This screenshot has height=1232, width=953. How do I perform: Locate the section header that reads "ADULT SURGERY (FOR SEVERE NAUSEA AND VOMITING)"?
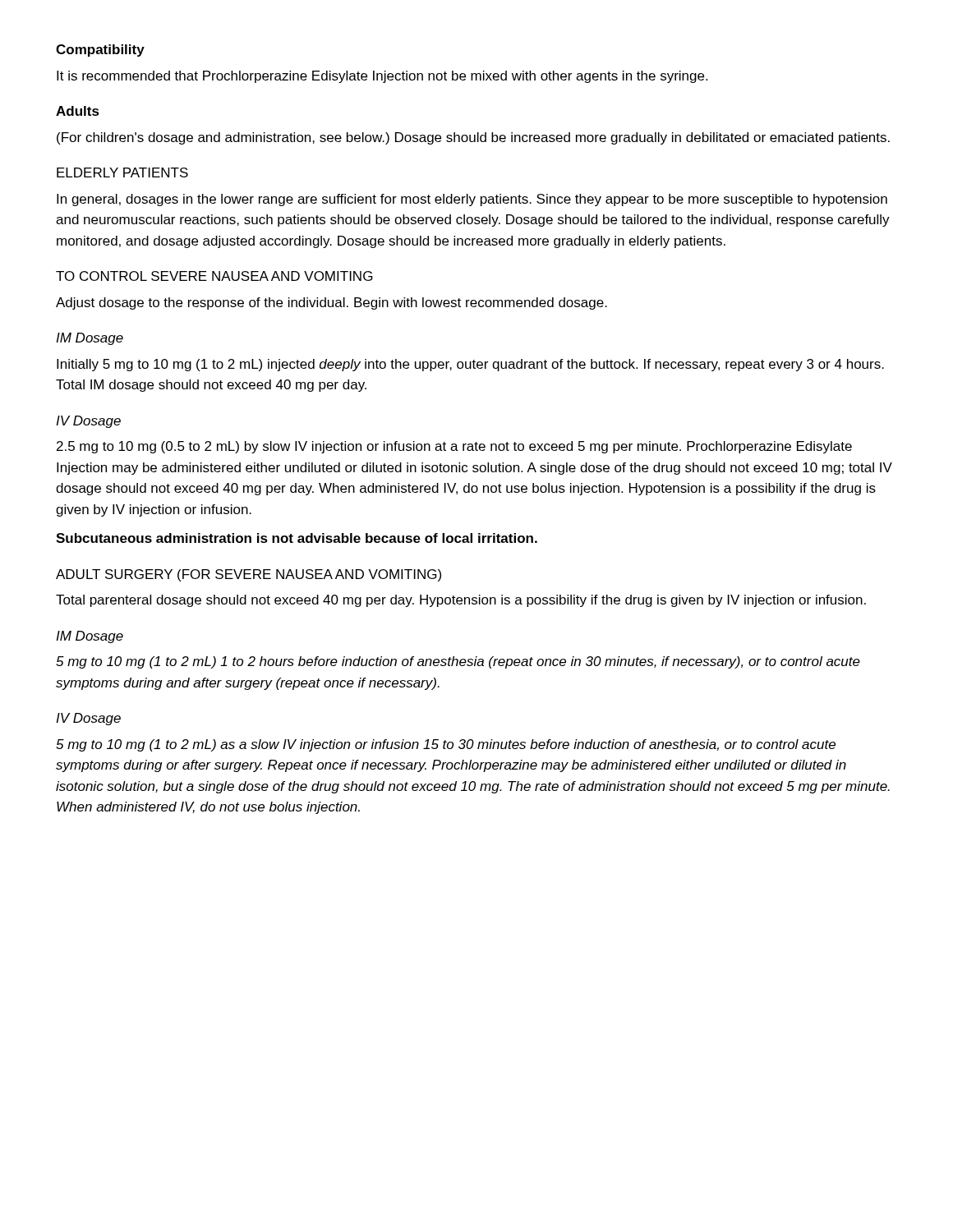[249, 574]
